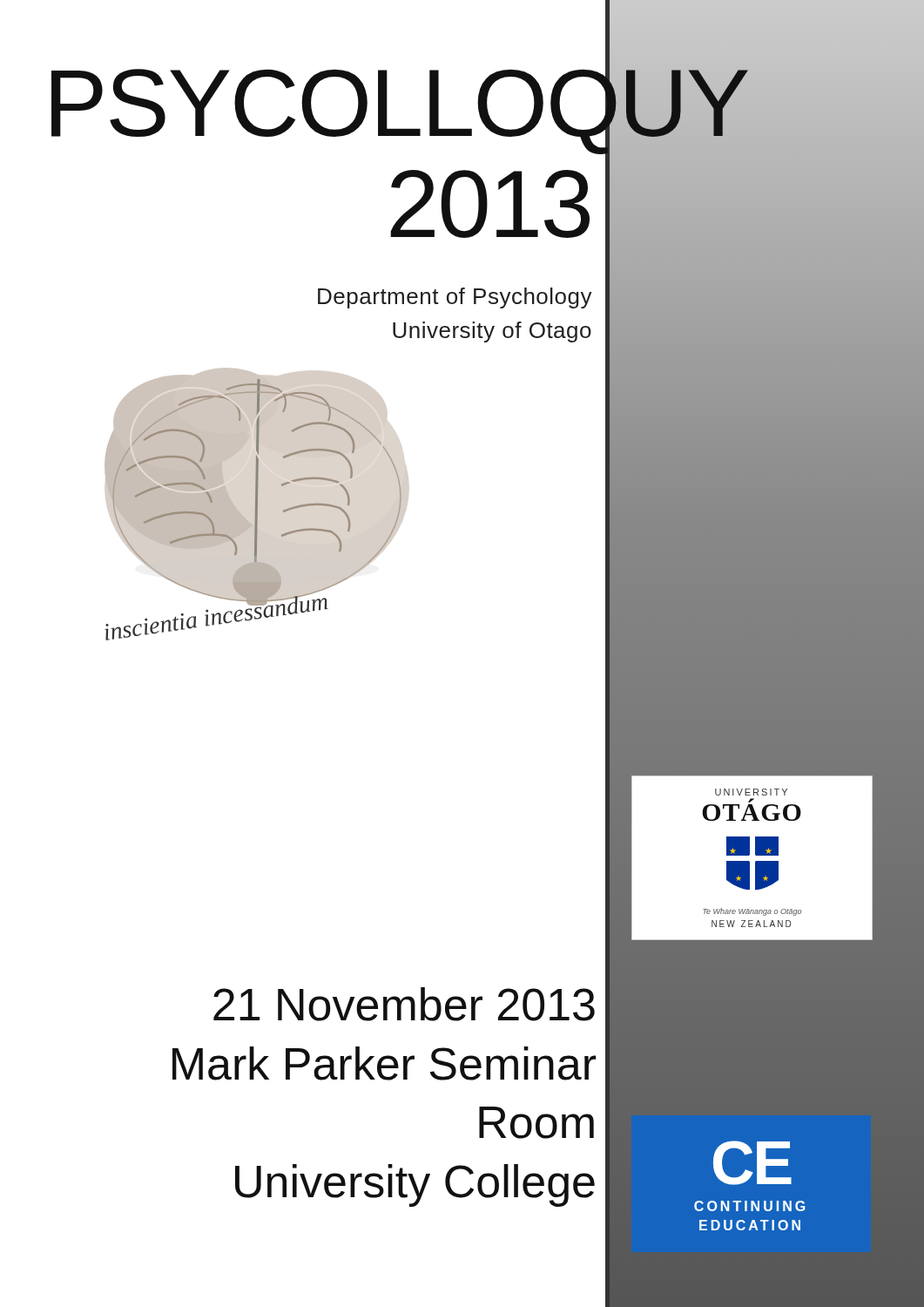This screenshot has width=924, height=1307.
Task: Point to the block beginning "21 November 2013 Mark Parker Seminar Room"
Action: pyautogui.click(x=320, y=1094)
